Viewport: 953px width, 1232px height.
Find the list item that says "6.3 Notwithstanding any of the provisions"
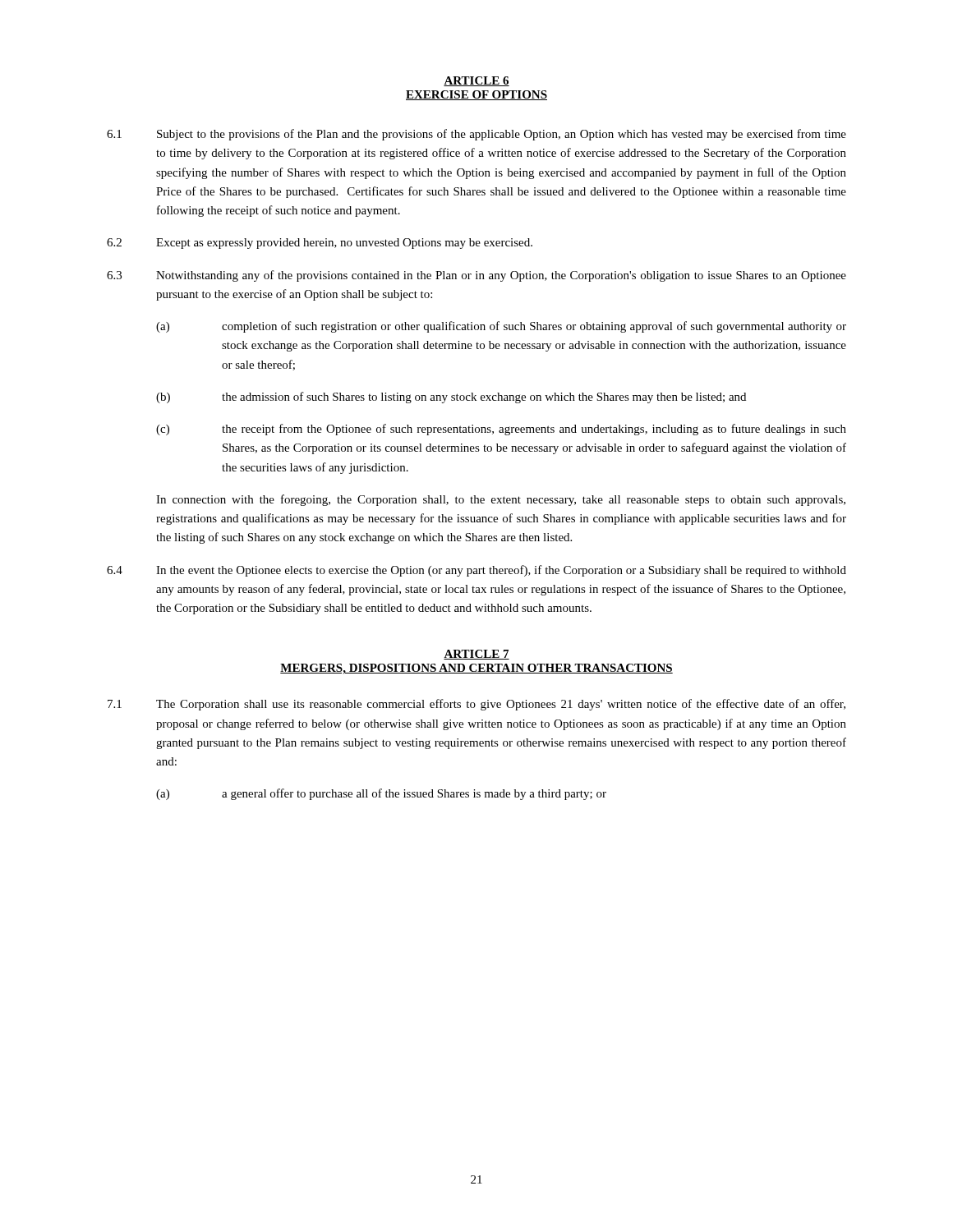(476, 285)
